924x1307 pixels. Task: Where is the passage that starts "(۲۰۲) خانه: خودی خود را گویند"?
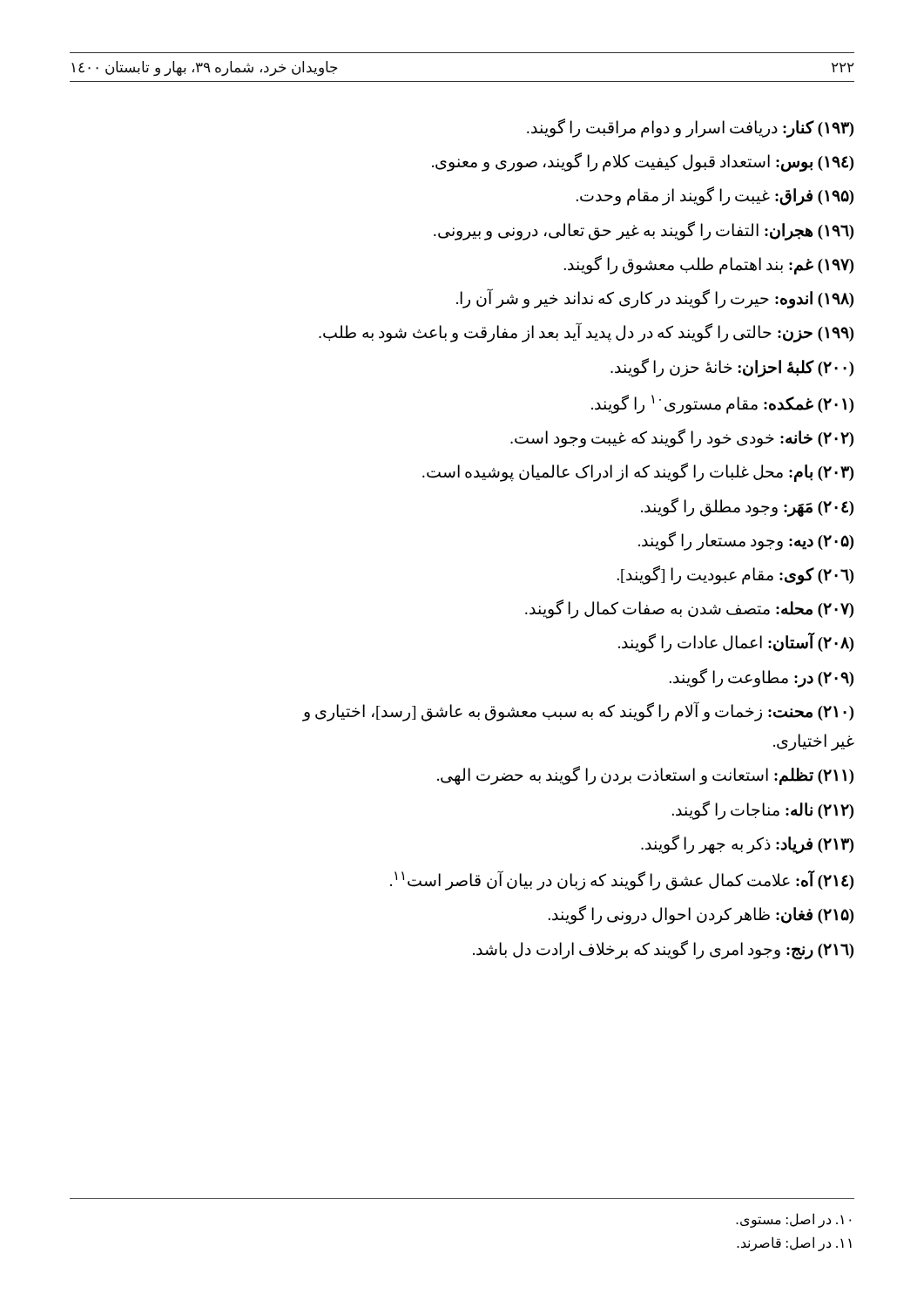click(x=682, y=438)
